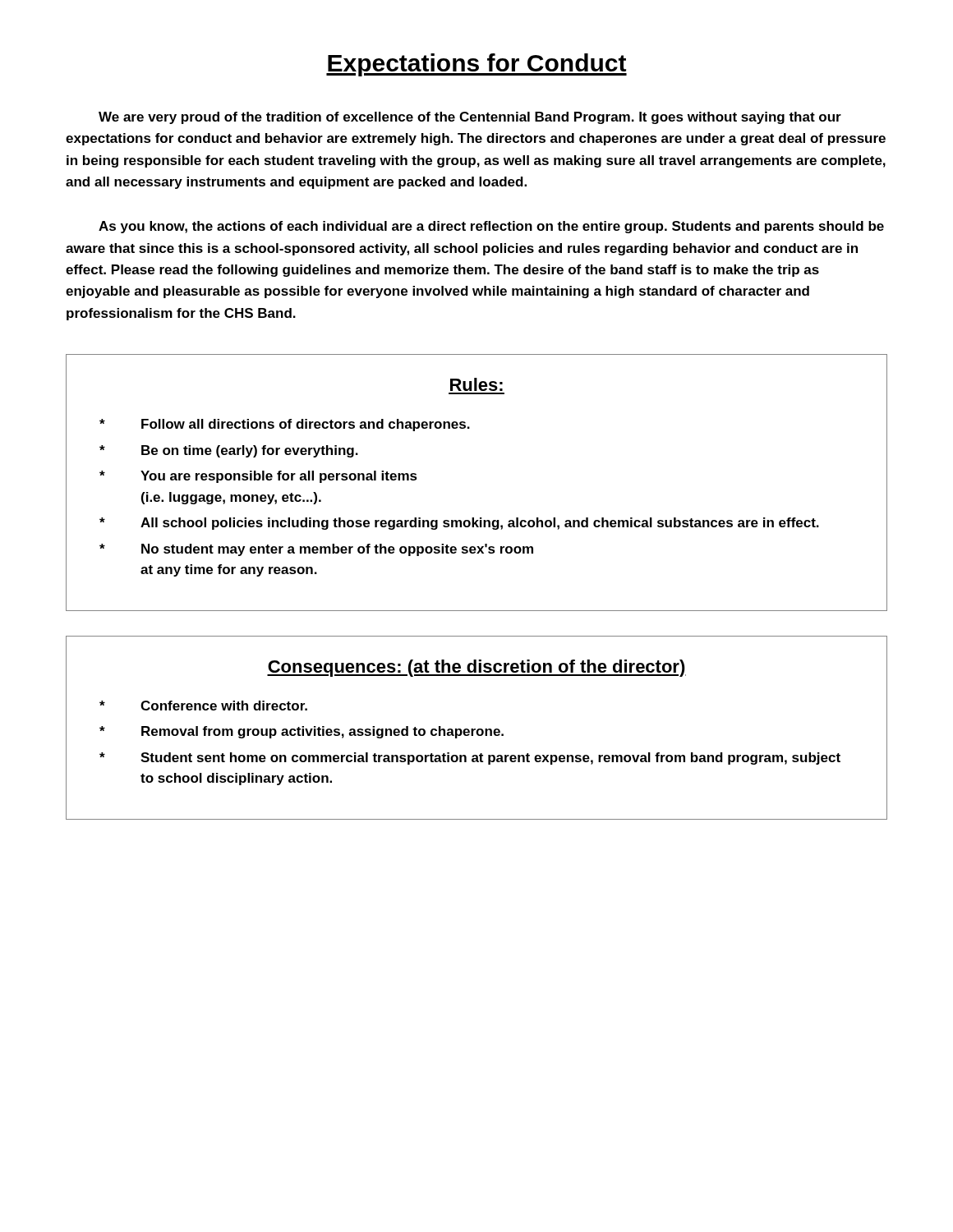Locate the list item that reads "* You are responsible for all"
This screenshot has height=1232, width=953.
(x=258, y=477)
